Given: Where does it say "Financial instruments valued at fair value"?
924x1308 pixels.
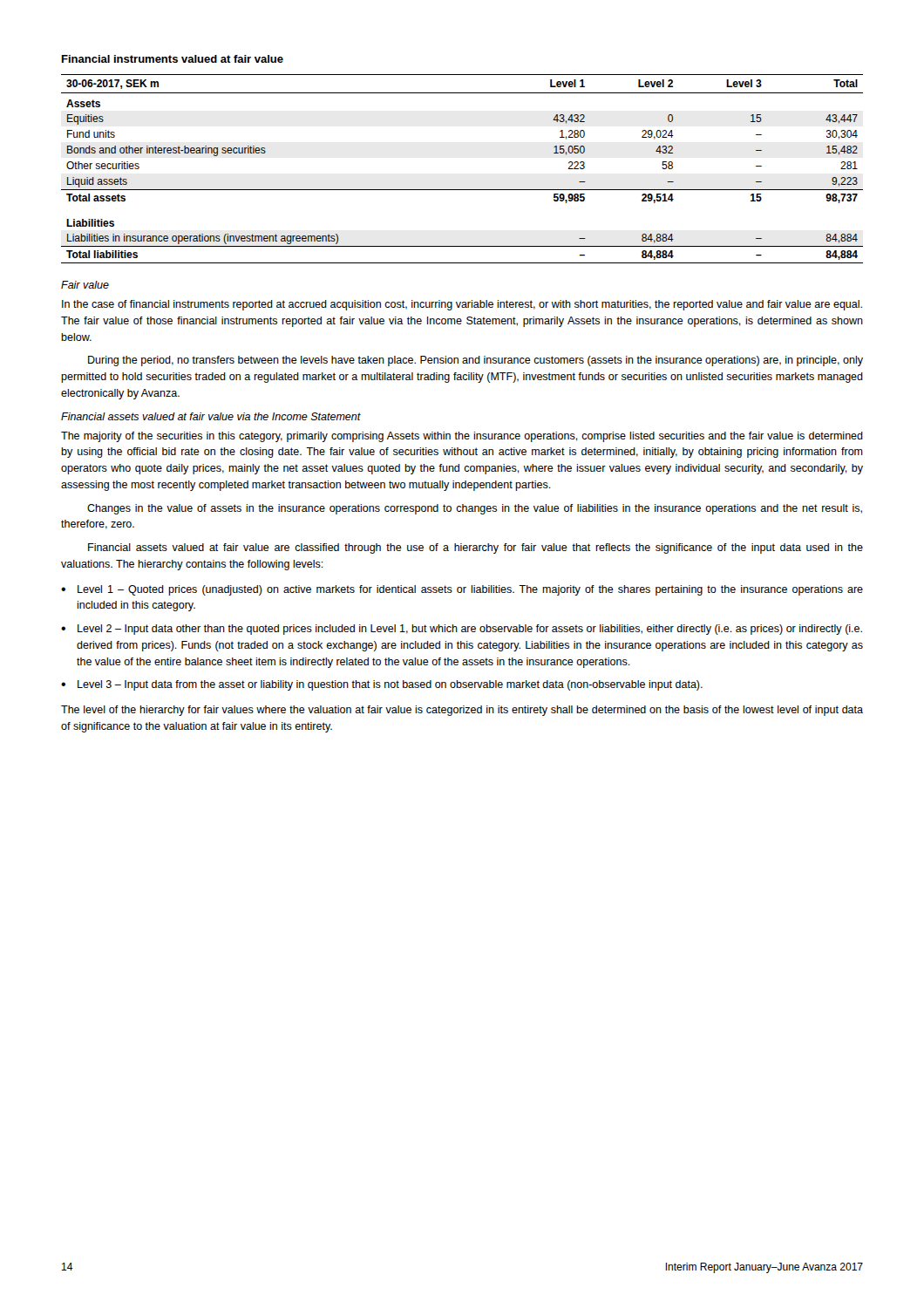Looking at the screenshot, I should [172, 59].
